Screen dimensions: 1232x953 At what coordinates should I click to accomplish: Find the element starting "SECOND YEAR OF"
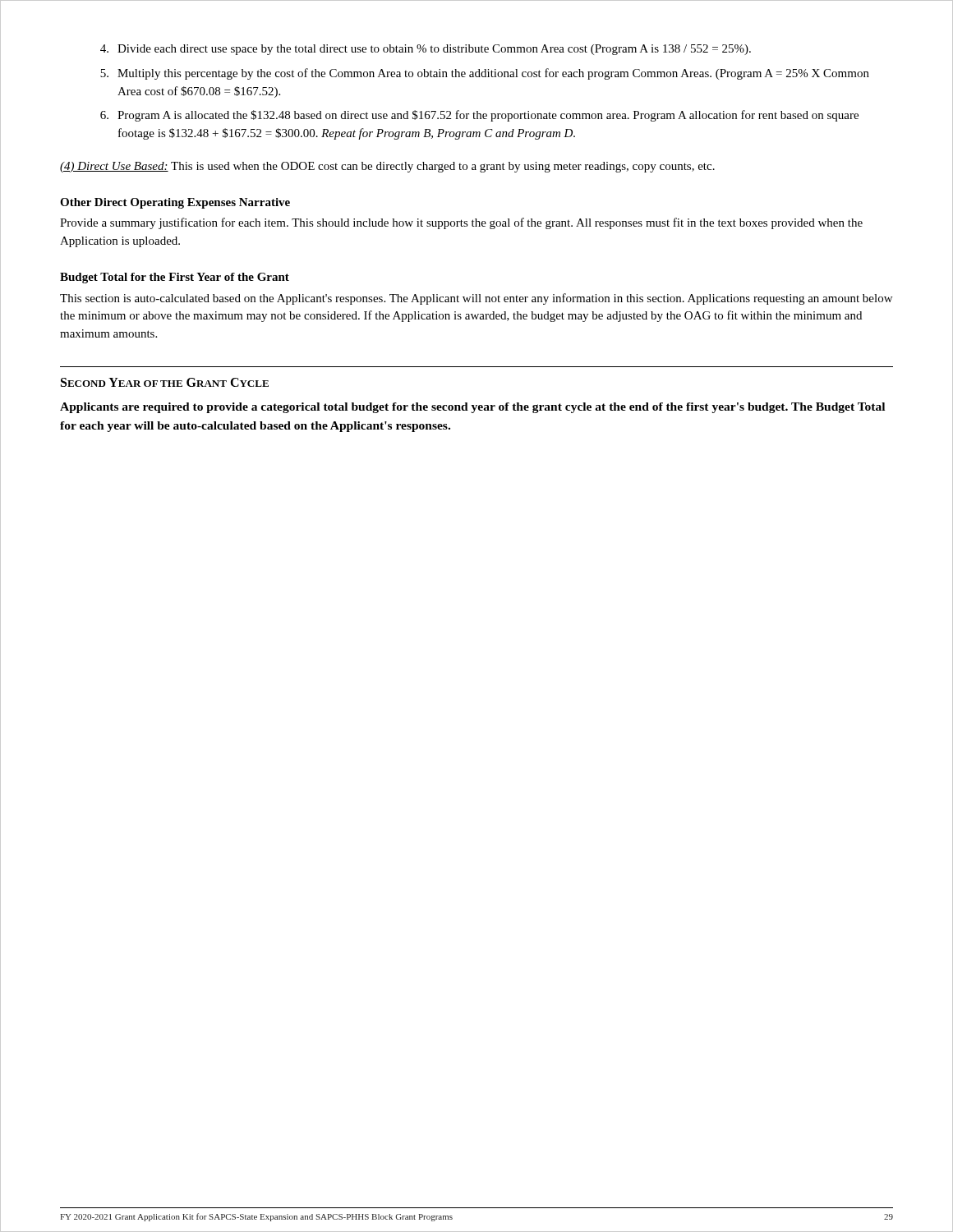[x=165, y=382]
